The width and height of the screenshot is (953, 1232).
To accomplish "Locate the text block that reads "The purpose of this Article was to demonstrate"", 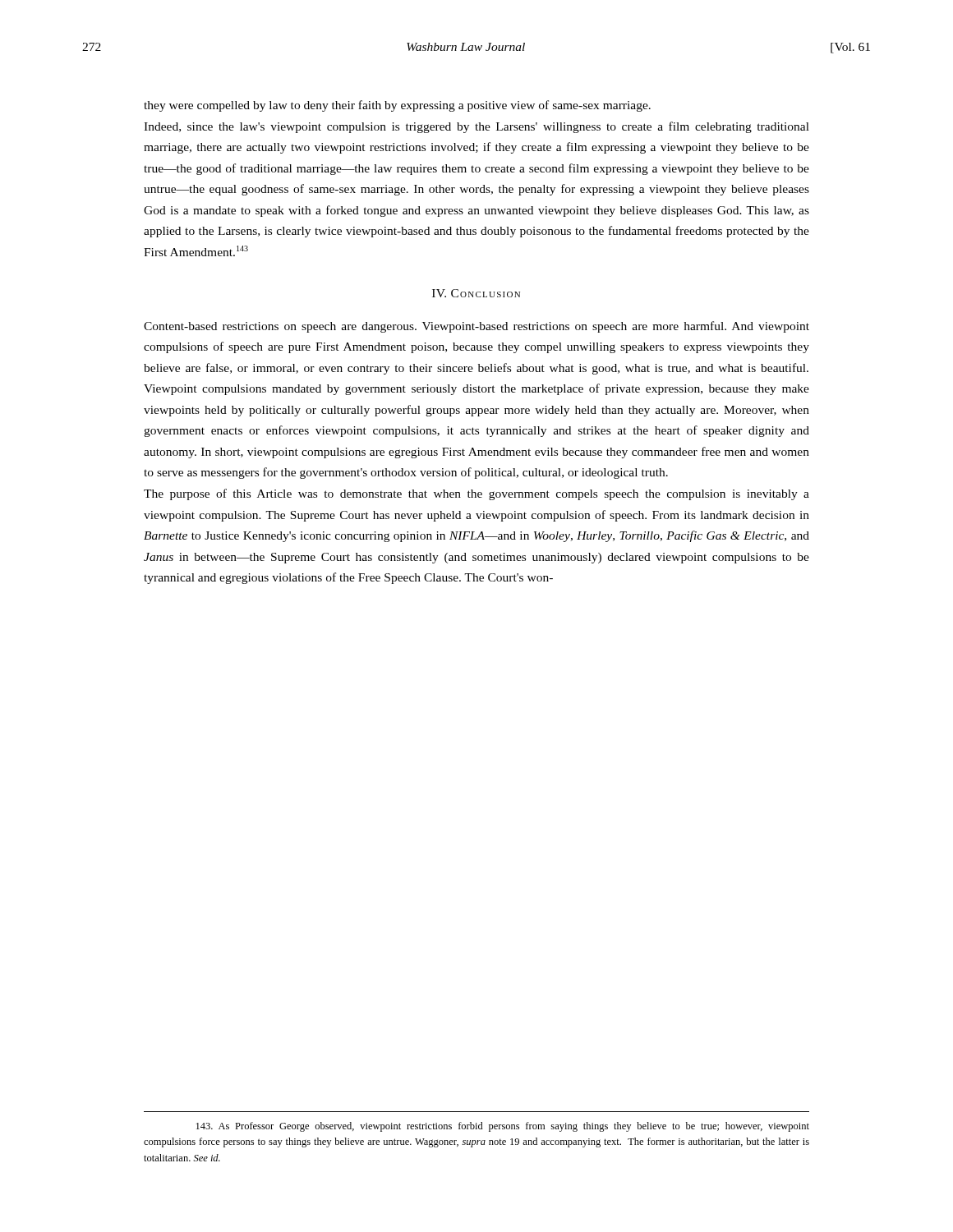I will [x=476, y=535].
